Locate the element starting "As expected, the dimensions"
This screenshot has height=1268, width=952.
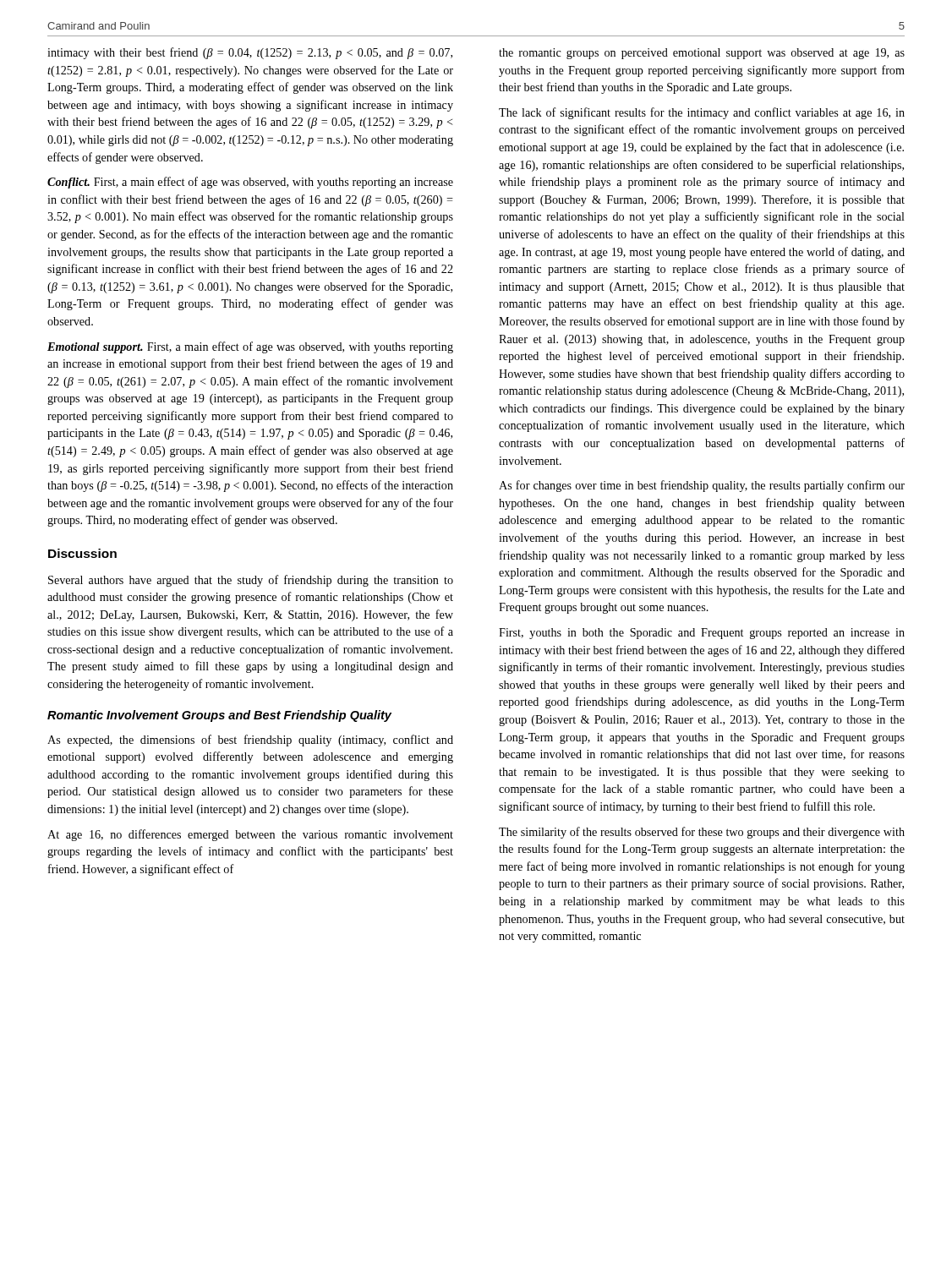click(250, 774)
